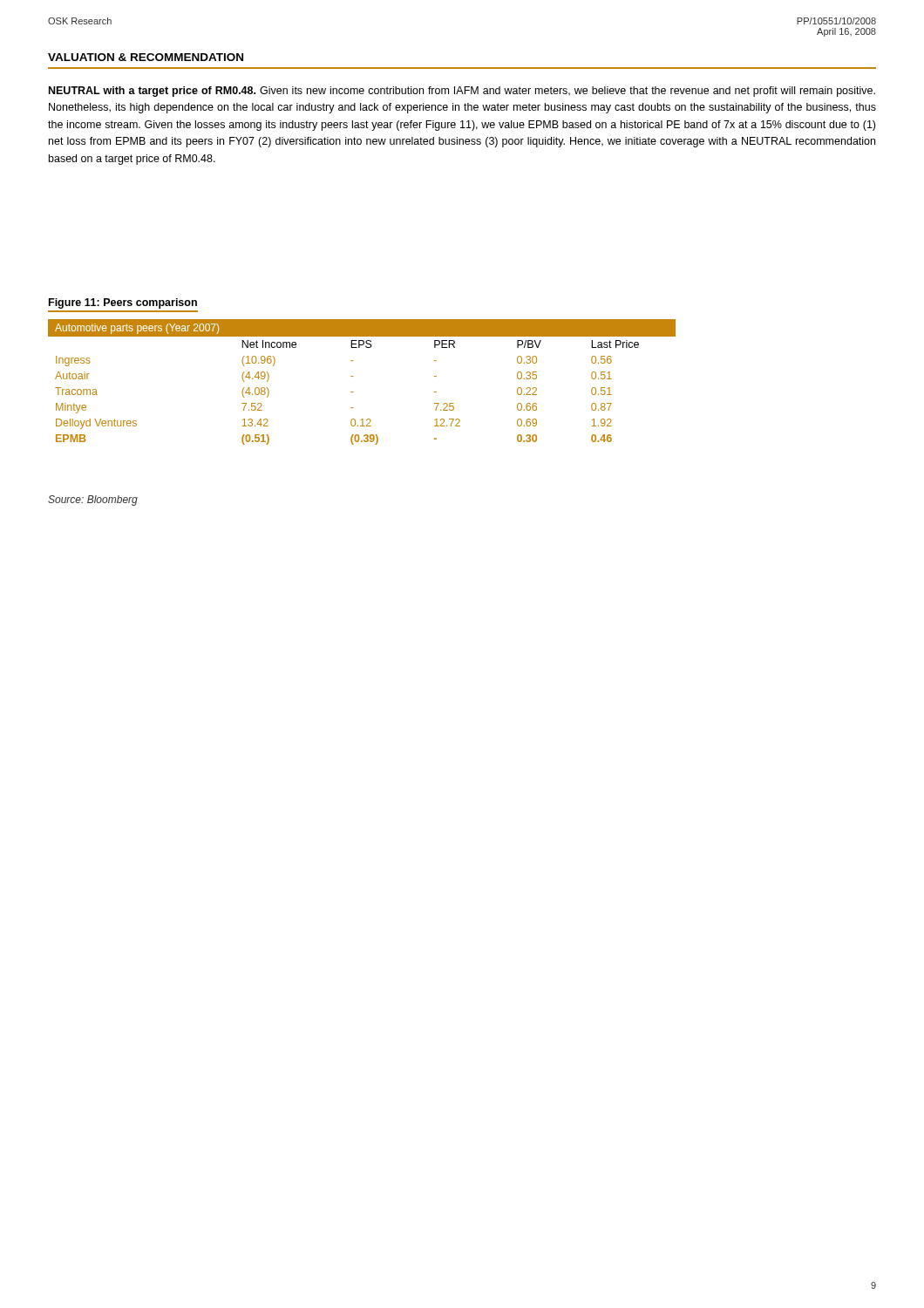This screenshot has width=924, height=1308.
Task: Click on the caption containing "Figure 11: Peers comparison"
Action: point(123,303)
